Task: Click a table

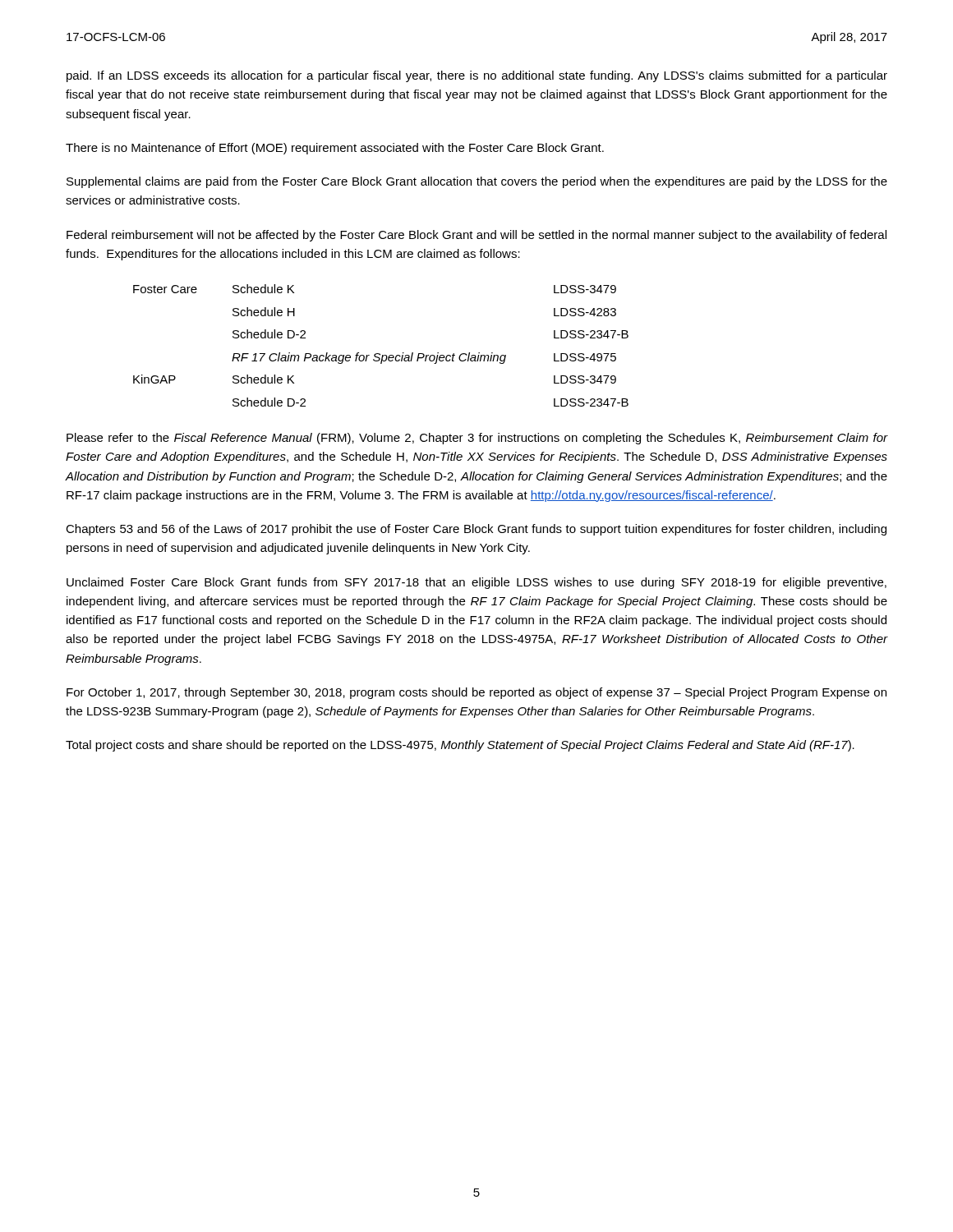Action: pos(476,345)
